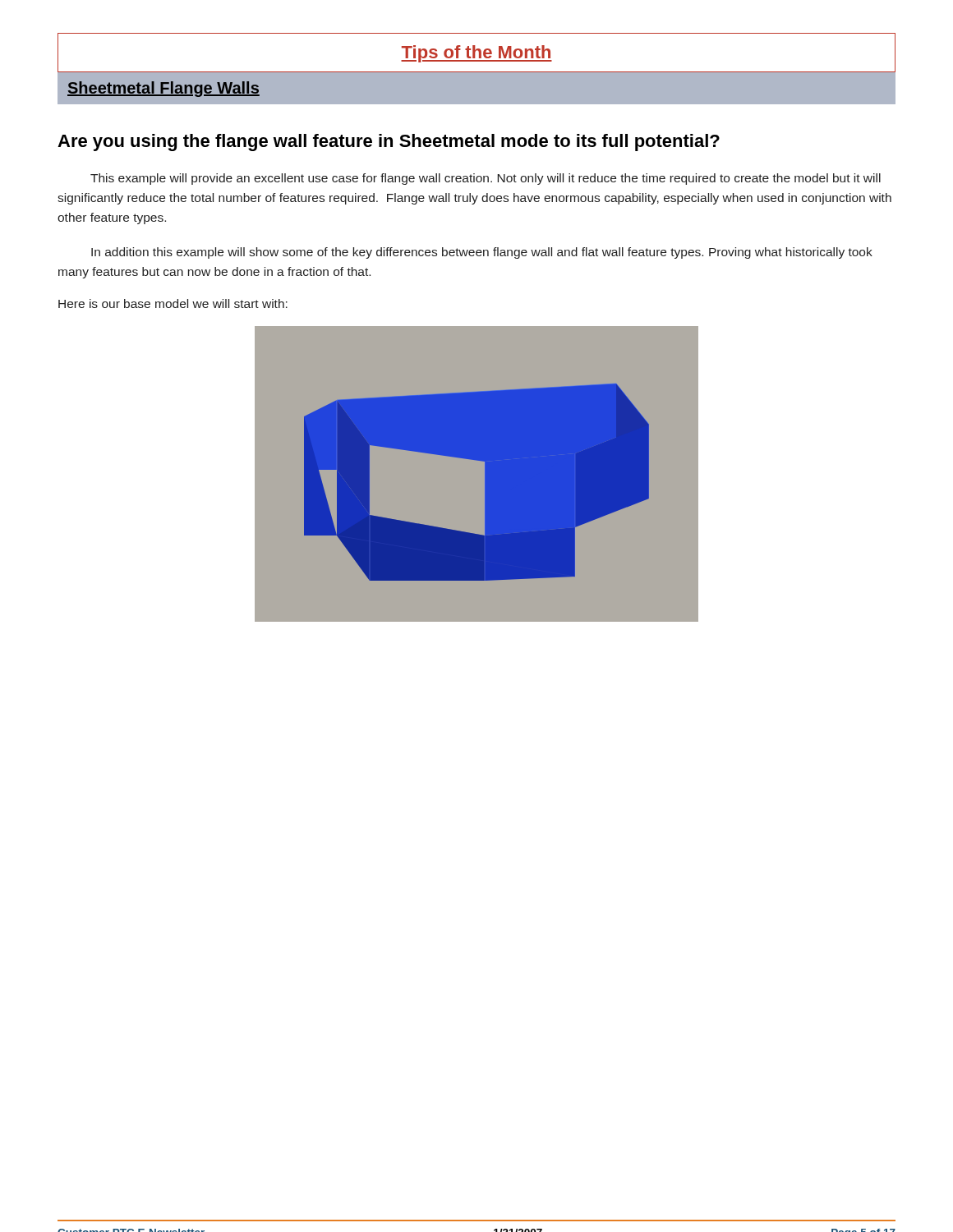
Task: Click on the text block containing "Here is our base model we will"
Action: 173,303
